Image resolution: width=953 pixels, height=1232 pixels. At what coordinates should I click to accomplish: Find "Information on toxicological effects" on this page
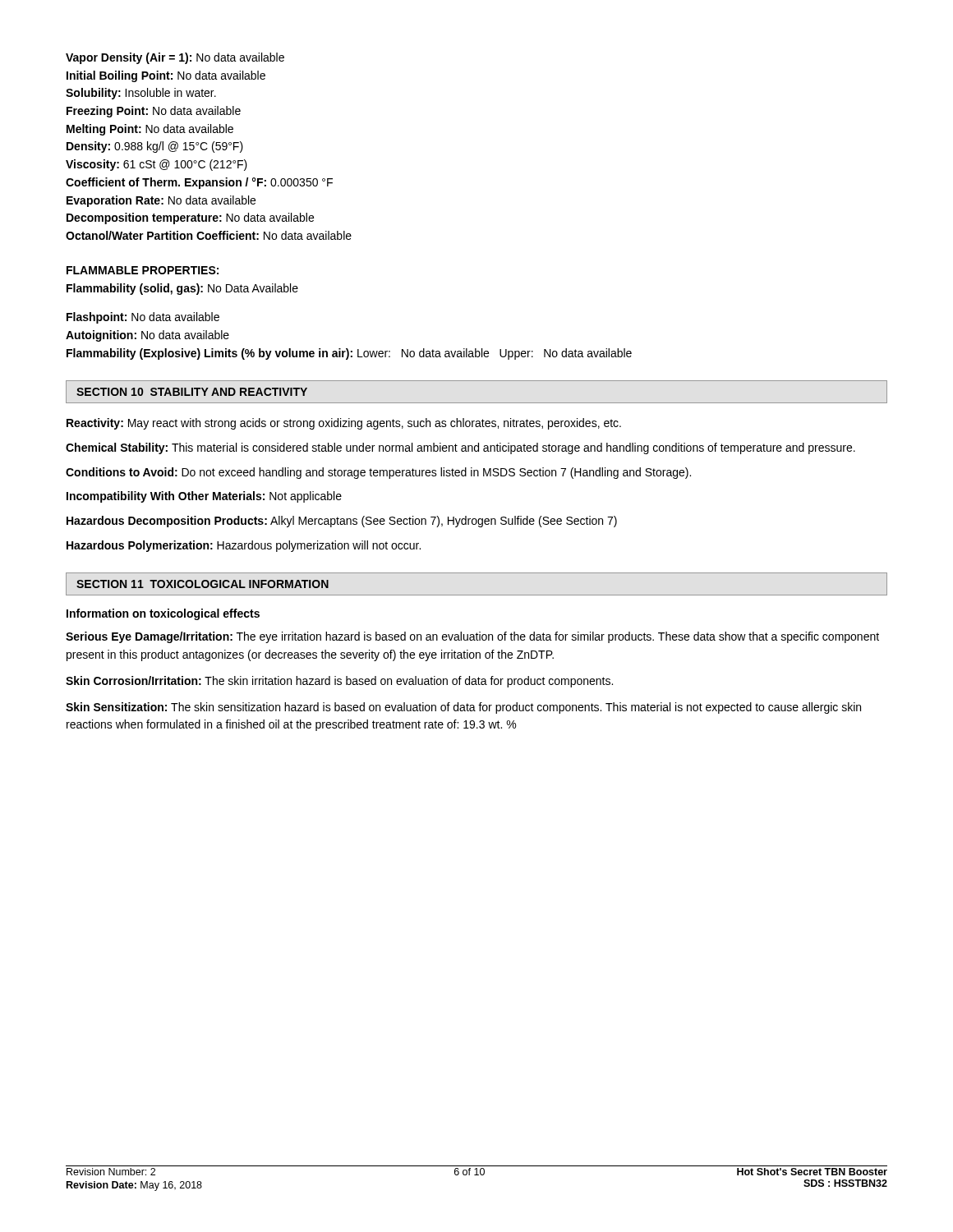click(x=163, y=614)
